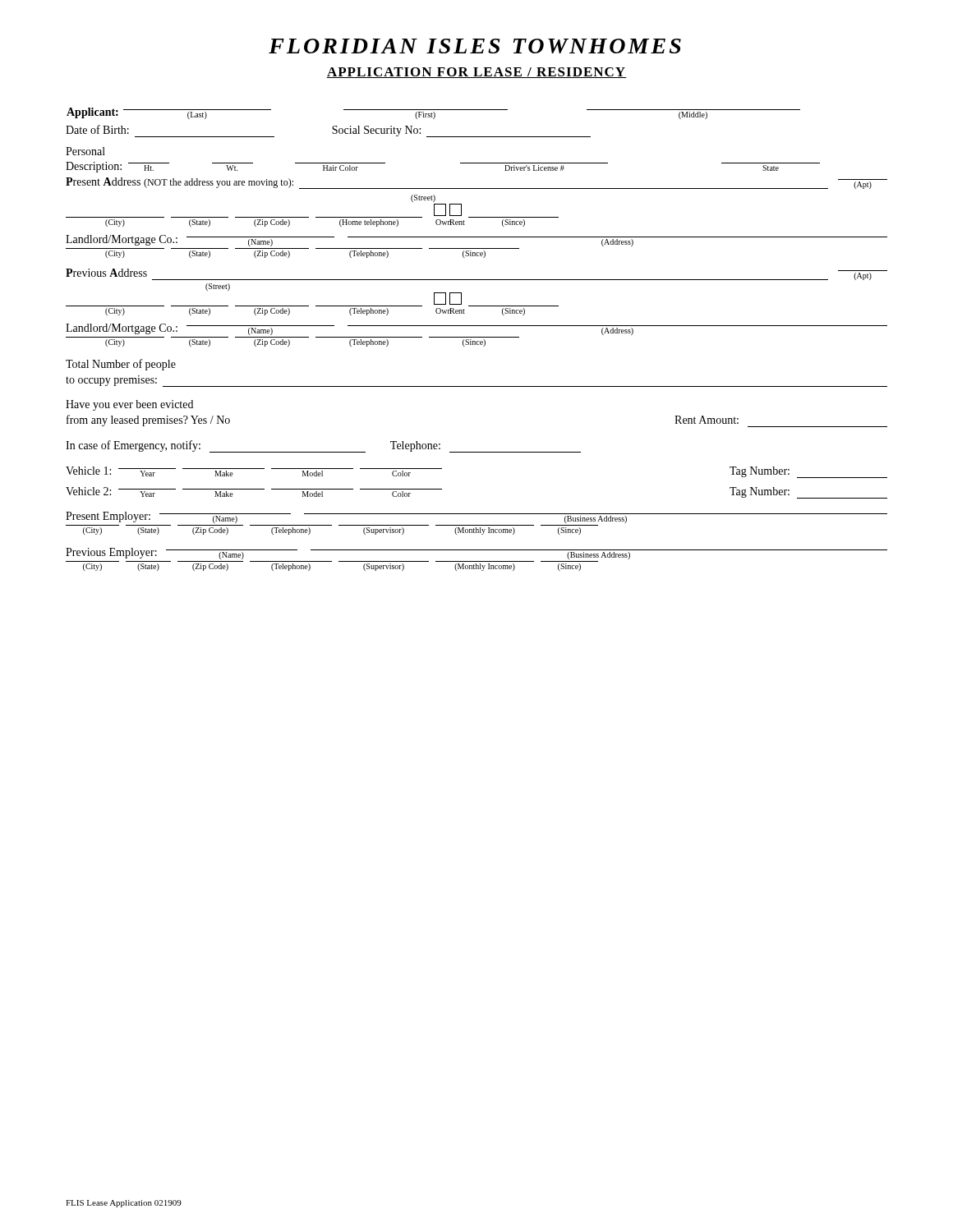Screen dimensions: 1232x953
Task: Click on the text block that says "Present Address (NOT the address you are moving"
Action: pyautogui.click(x=476, y=182)
